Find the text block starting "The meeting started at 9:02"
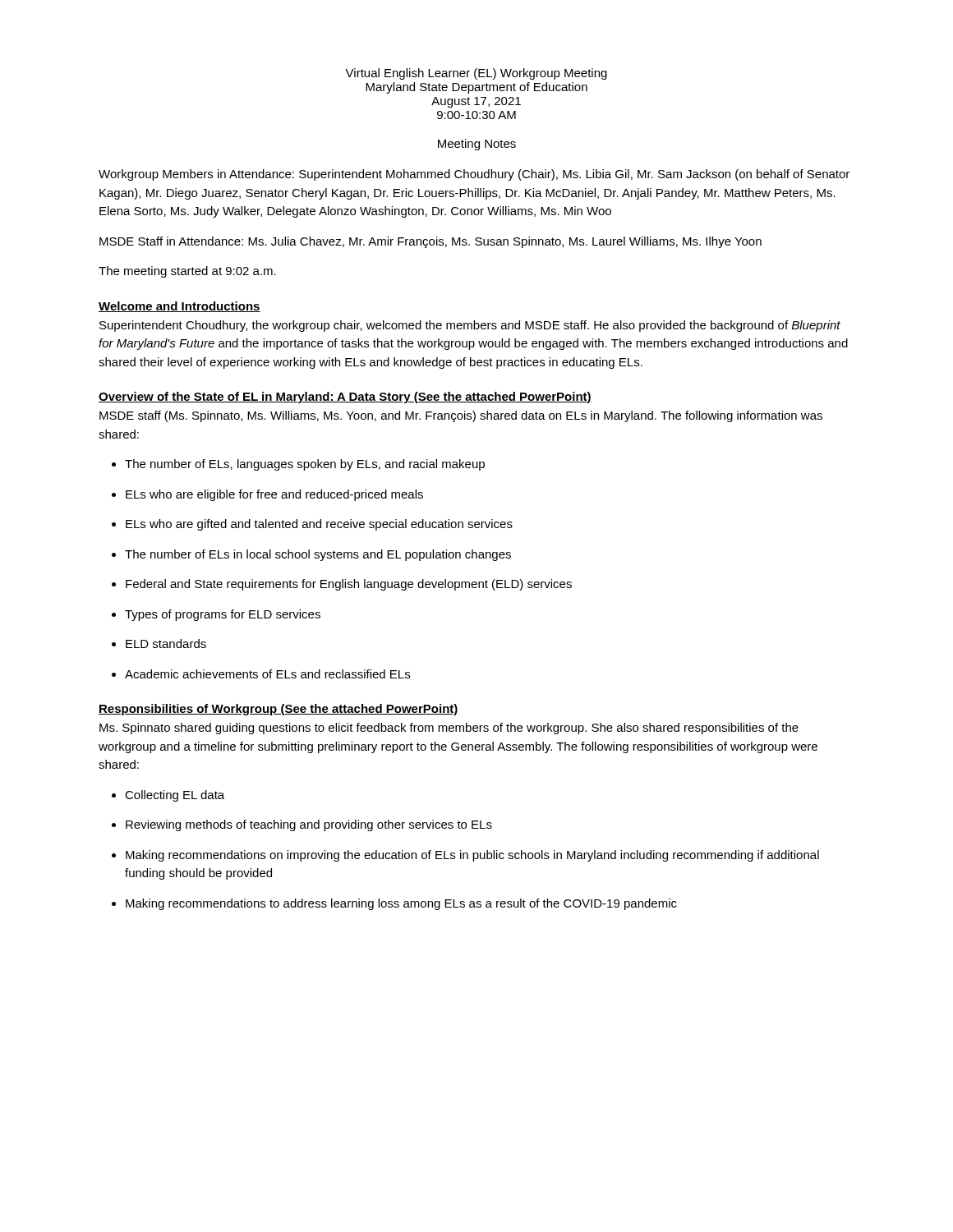The width and height of the screenshot is (953, 1232). [x=187, y=272]
